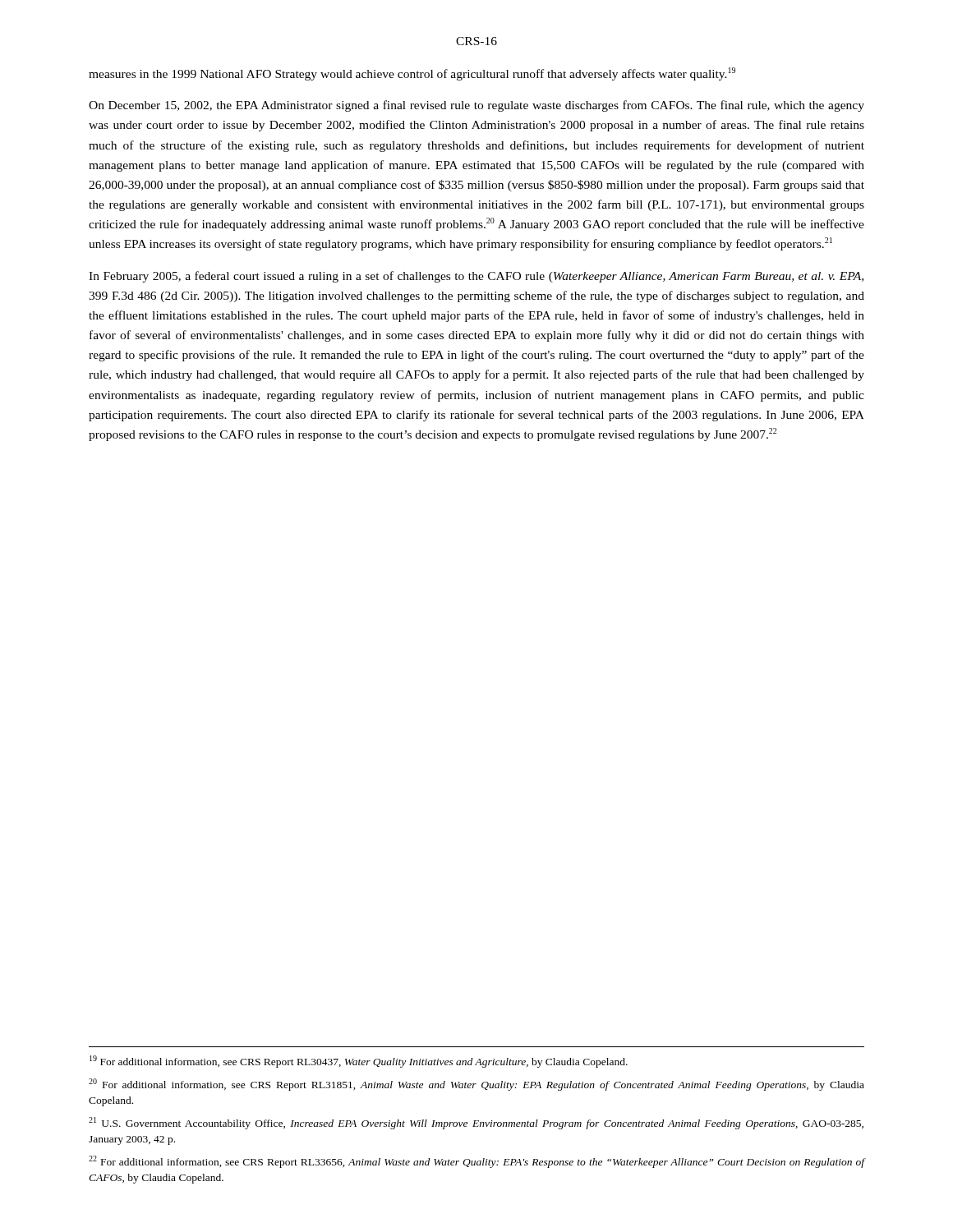
Task: Locate the element starting "In February 2005, a federal court"
Action: click(x=476, y=355)
